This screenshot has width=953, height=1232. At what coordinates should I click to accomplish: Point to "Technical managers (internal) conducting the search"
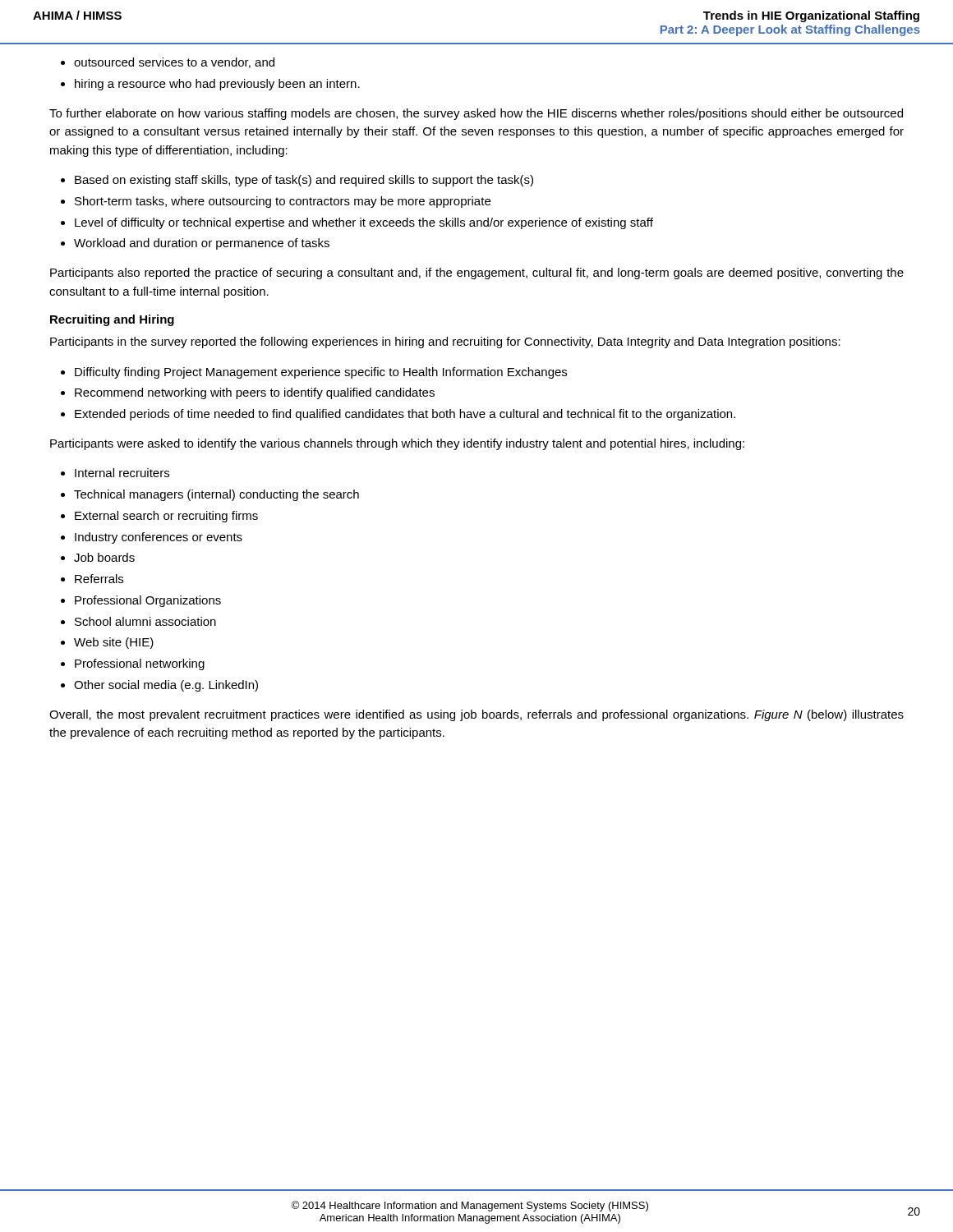[216, 495]
